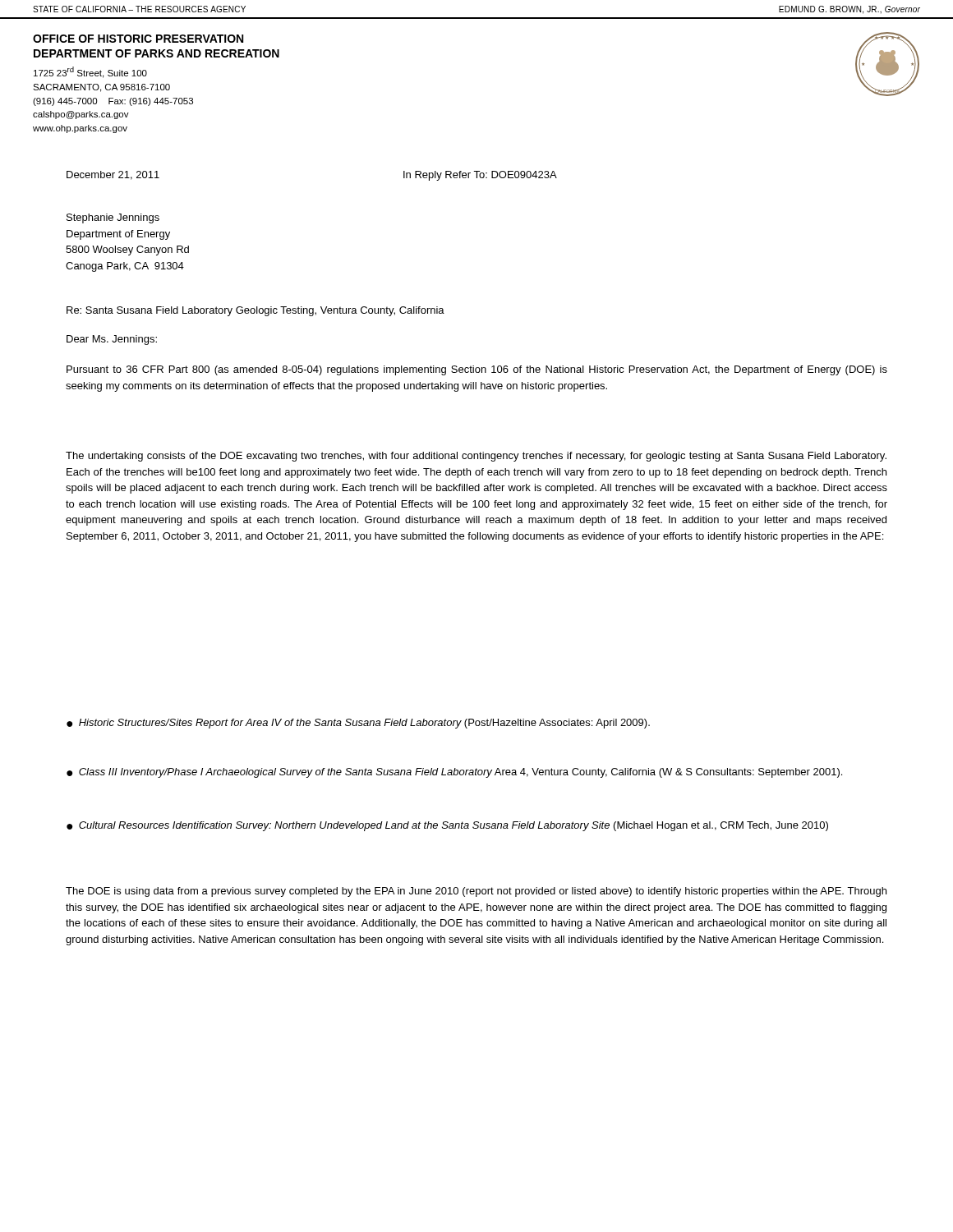Locate the text block that says "Pursuant to 36"
This screenshot has height=1232, width=953.
(x=476, y=377)
